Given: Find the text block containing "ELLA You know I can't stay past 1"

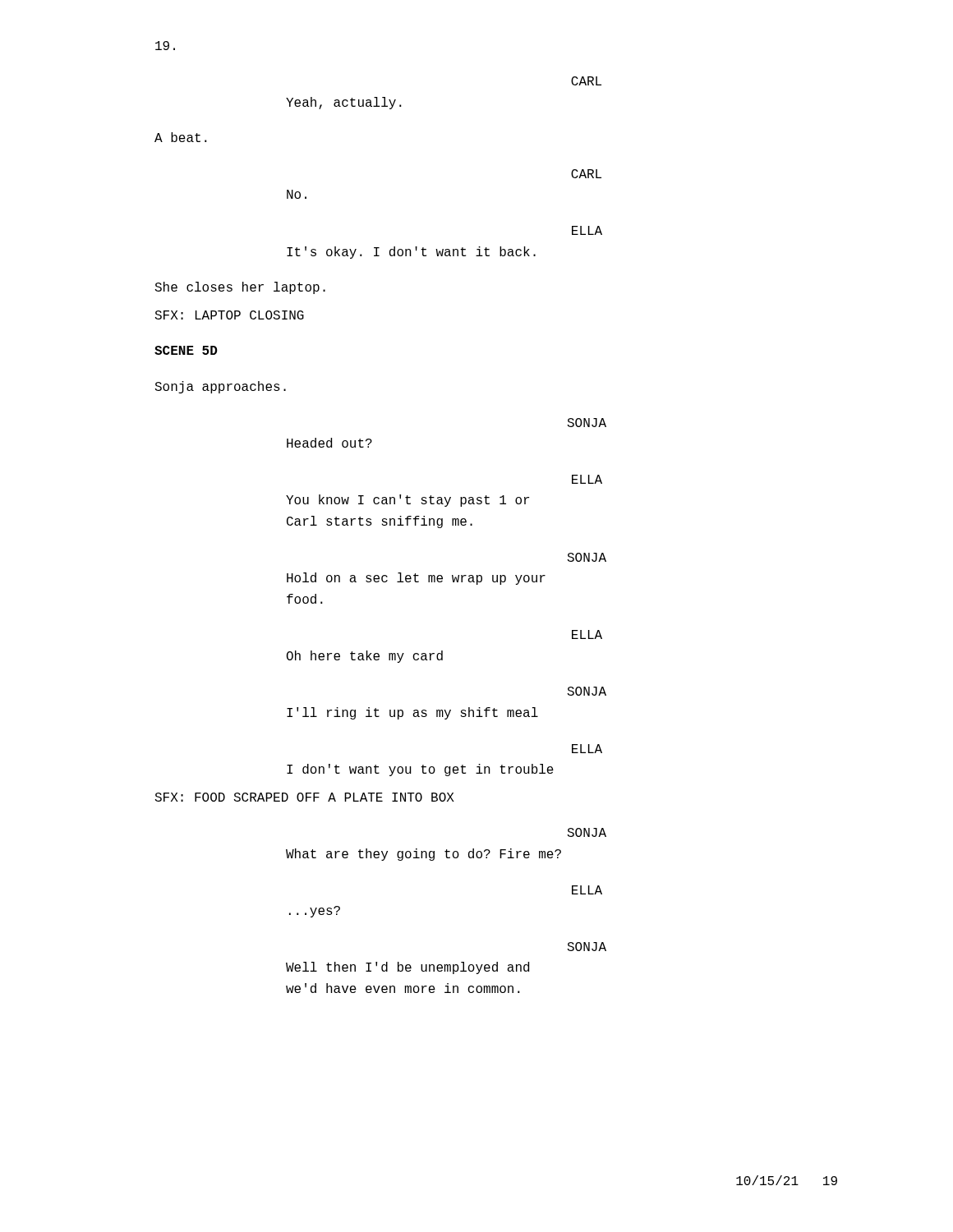Looking at the screenshot, I should (x=587, y=479).
